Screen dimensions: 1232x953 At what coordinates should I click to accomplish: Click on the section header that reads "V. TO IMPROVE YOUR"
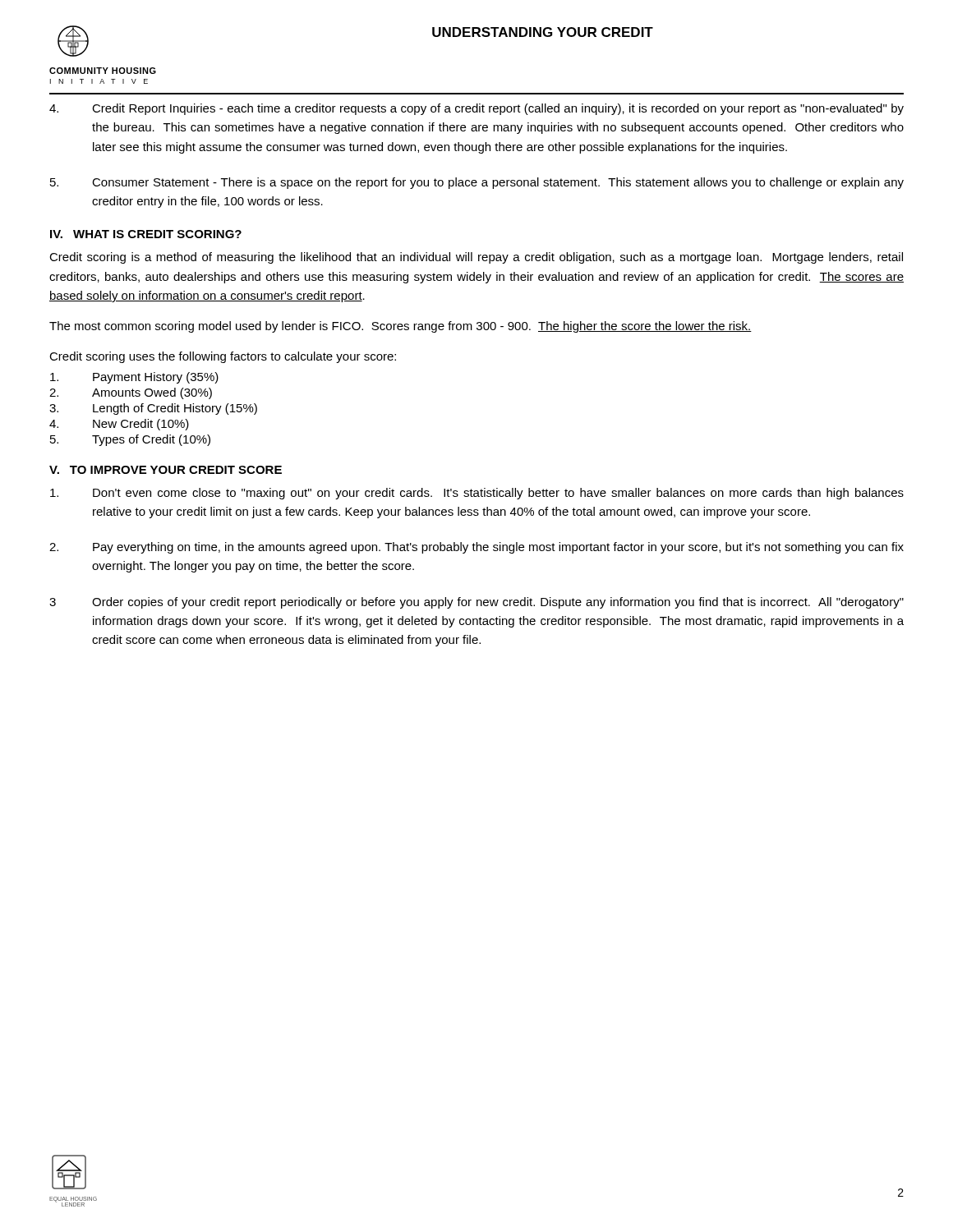(x=166, y=469)
